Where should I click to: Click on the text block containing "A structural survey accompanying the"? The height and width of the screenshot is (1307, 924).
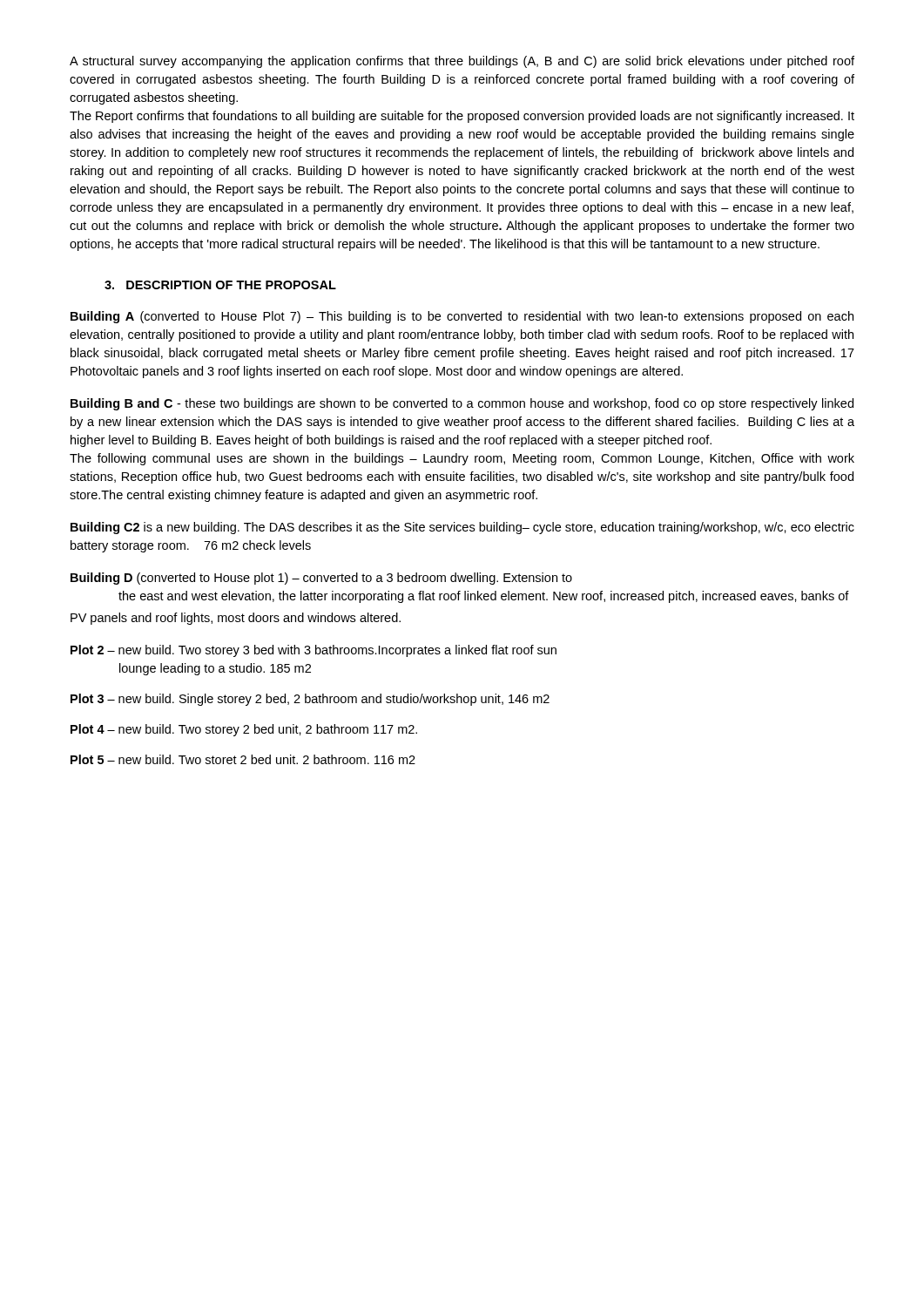(x=462, y=153)
